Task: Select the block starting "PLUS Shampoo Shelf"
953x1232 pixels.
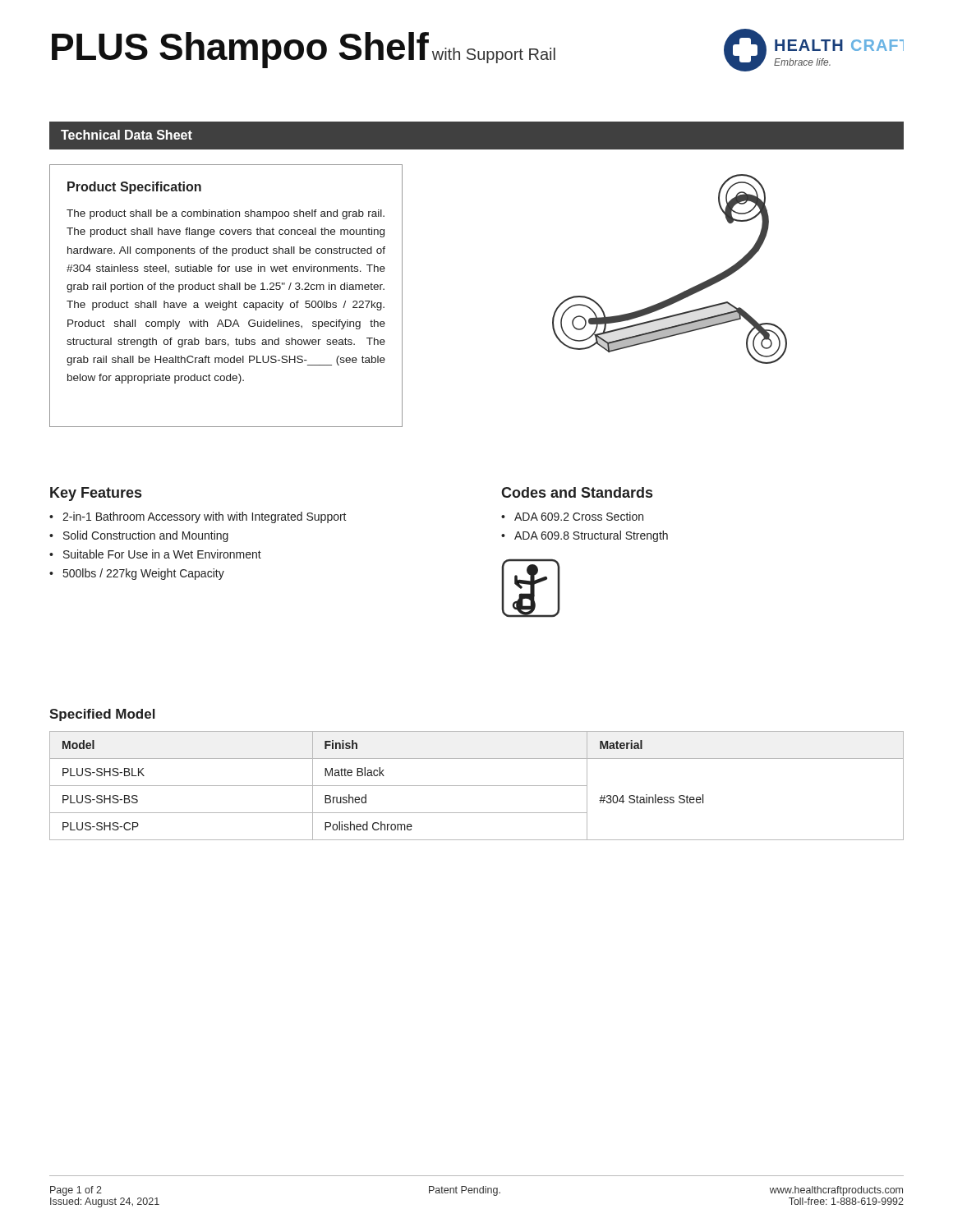Action: pyautogui.click(x=239, y=47)
